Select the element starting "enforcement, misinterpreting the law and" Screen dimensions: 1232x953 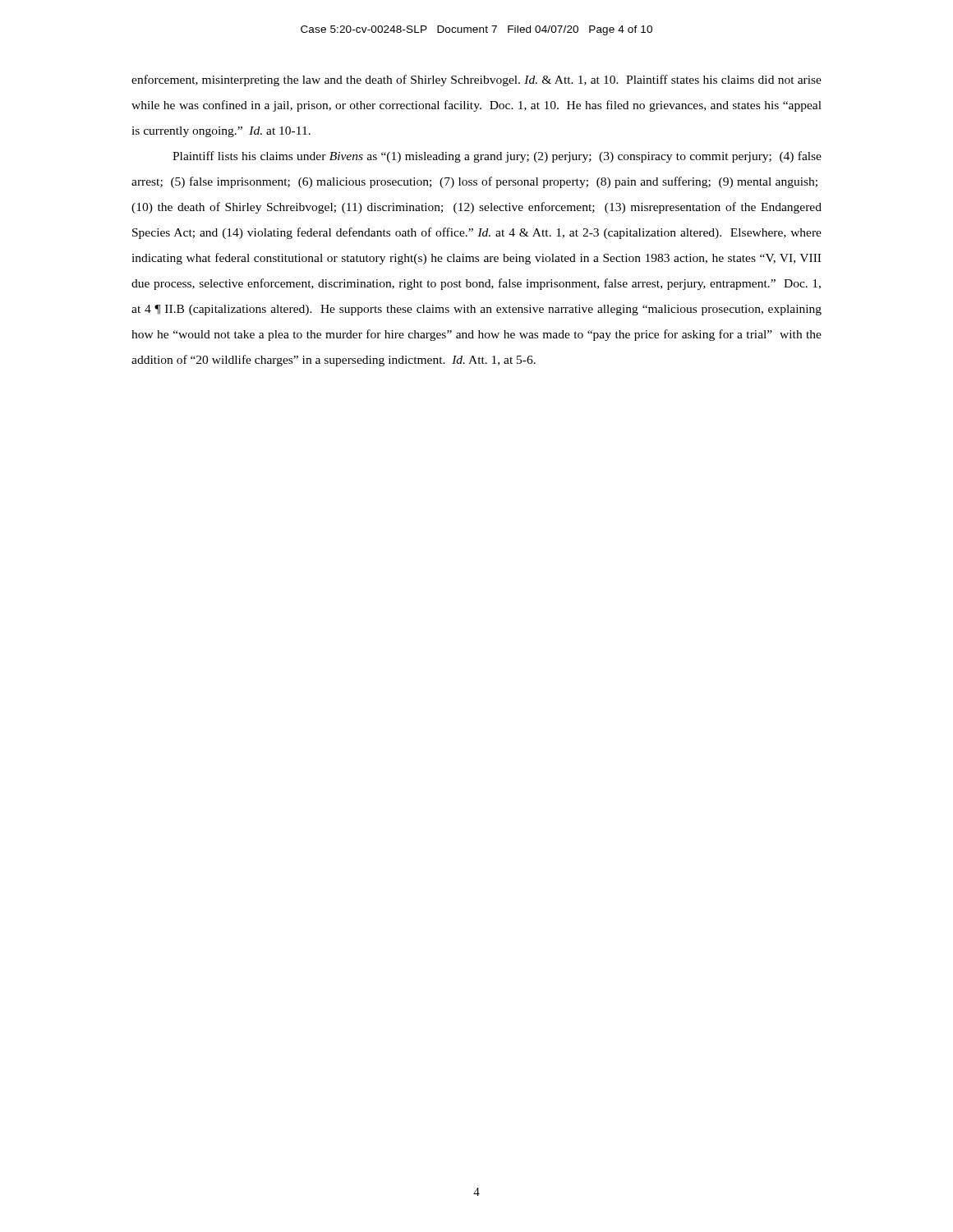point(476,105)
